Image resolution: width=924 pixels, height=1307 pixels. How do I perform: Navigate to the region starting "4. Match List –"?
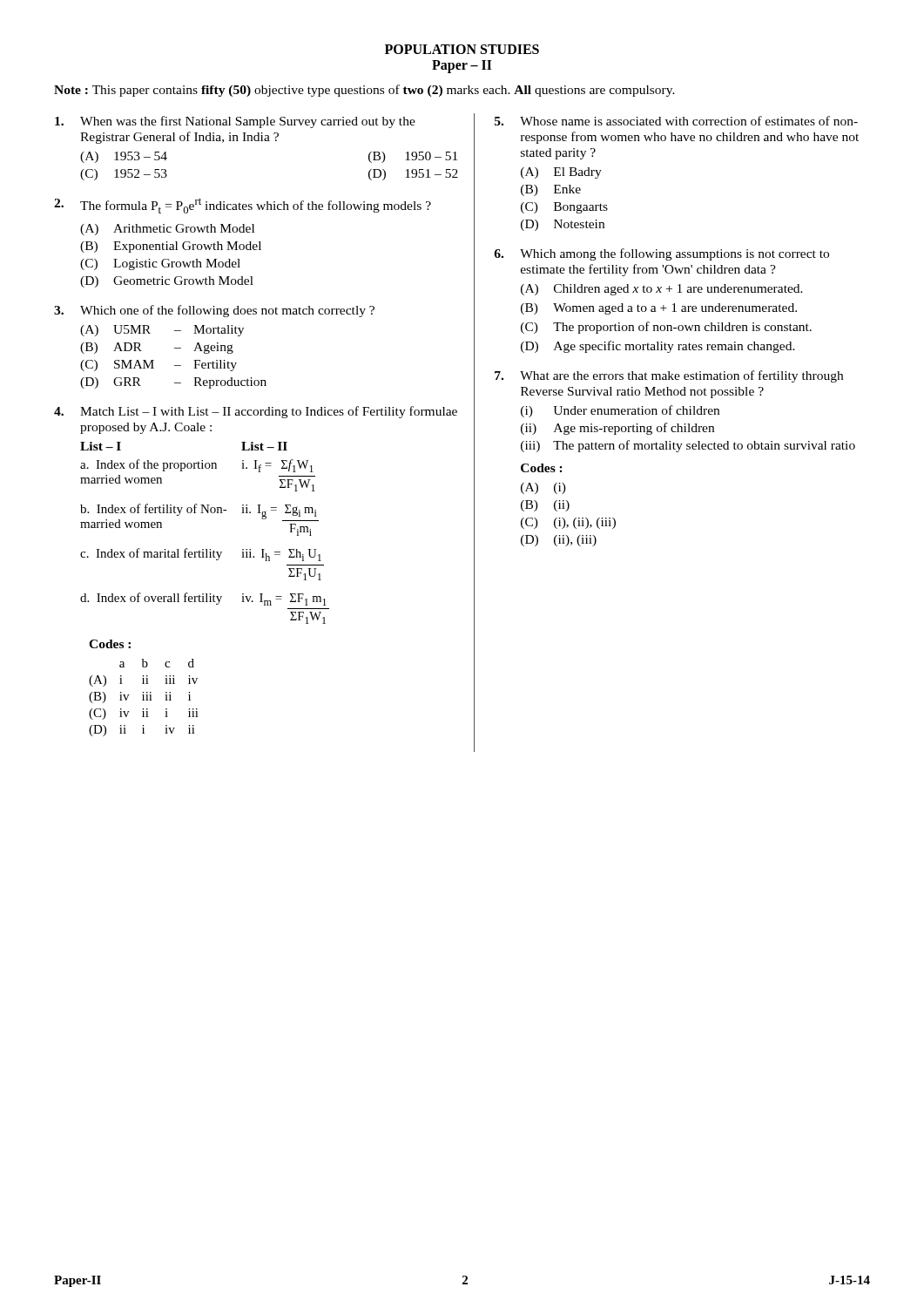tap(256, 412)
